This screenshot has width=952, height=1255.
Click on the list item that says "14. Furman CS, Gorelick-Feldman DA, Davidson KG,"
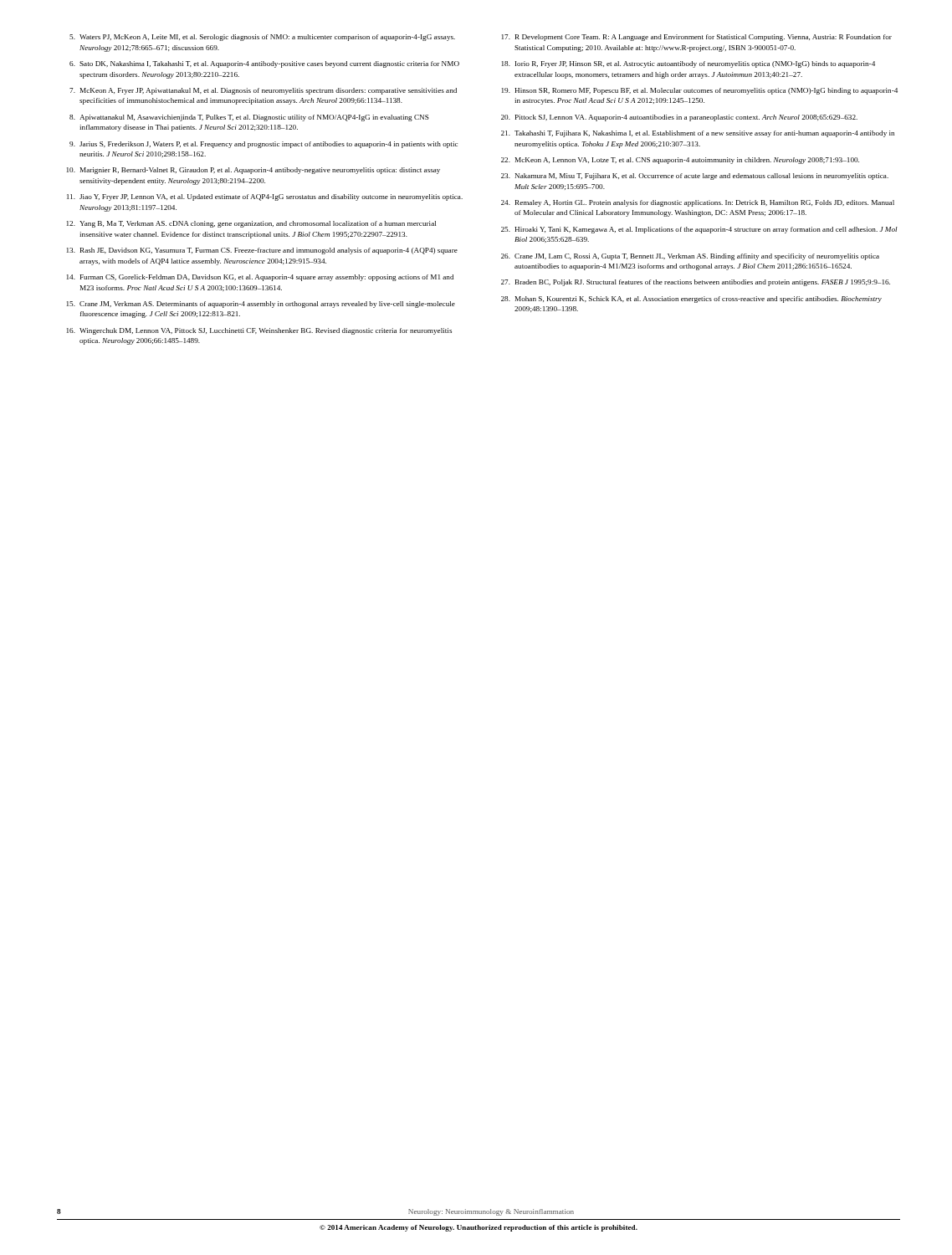click(261, 282)
